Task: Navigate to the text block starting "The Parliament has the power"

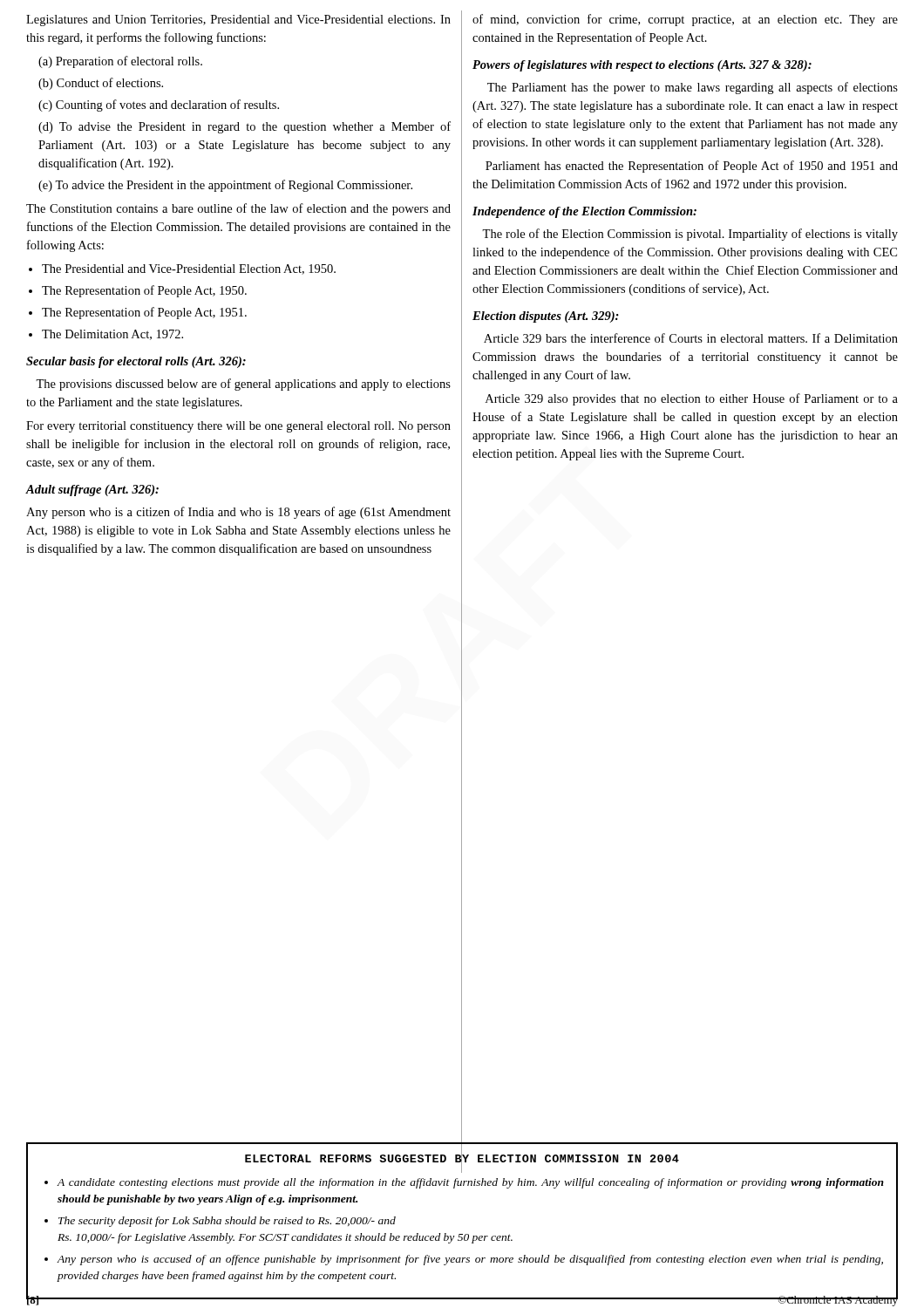Action: [x=685, y=115]
